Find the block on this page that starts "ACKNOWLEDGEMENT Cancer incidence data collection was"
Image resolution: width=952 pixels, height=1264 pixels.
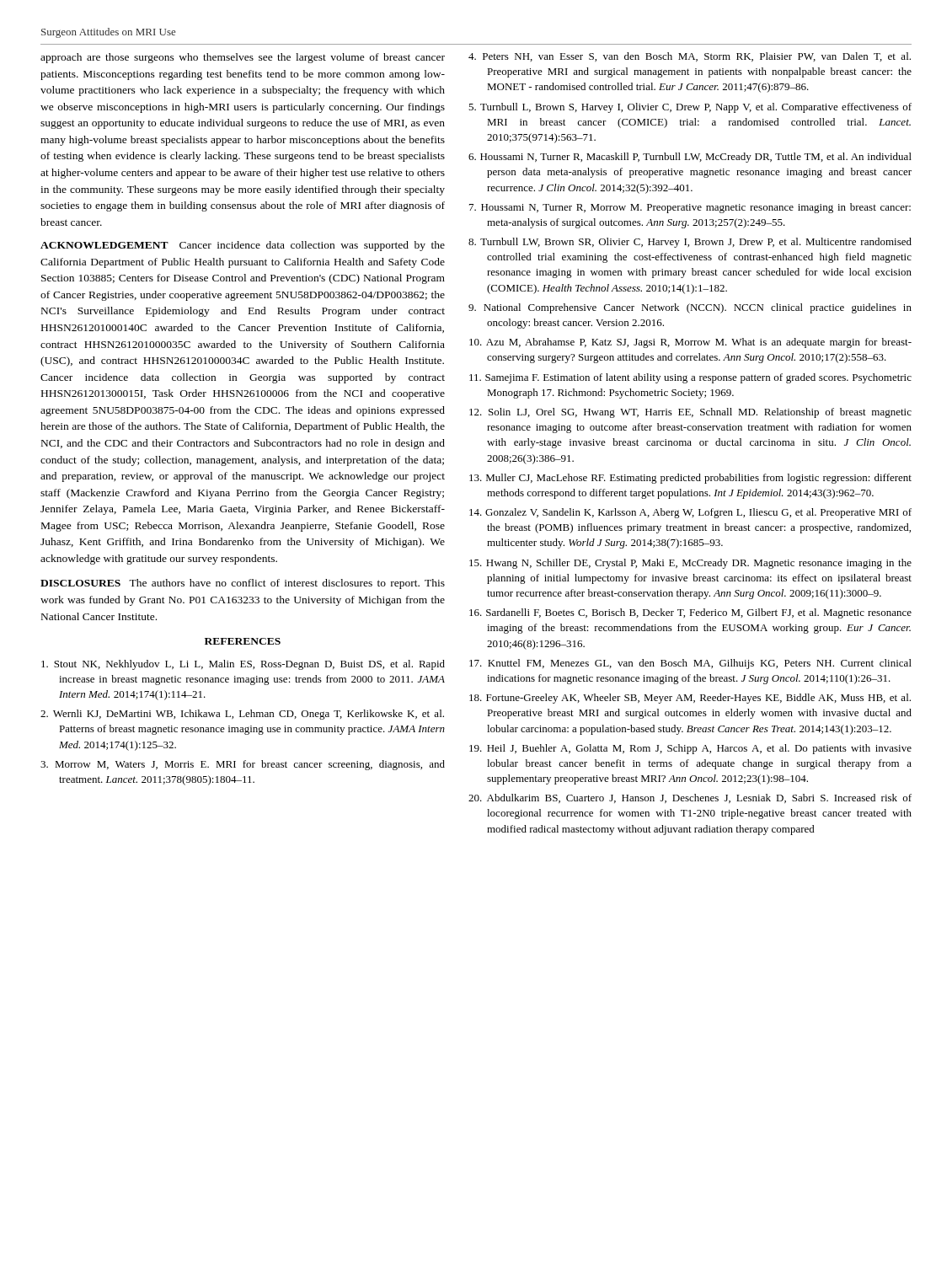tap(243, 402)
